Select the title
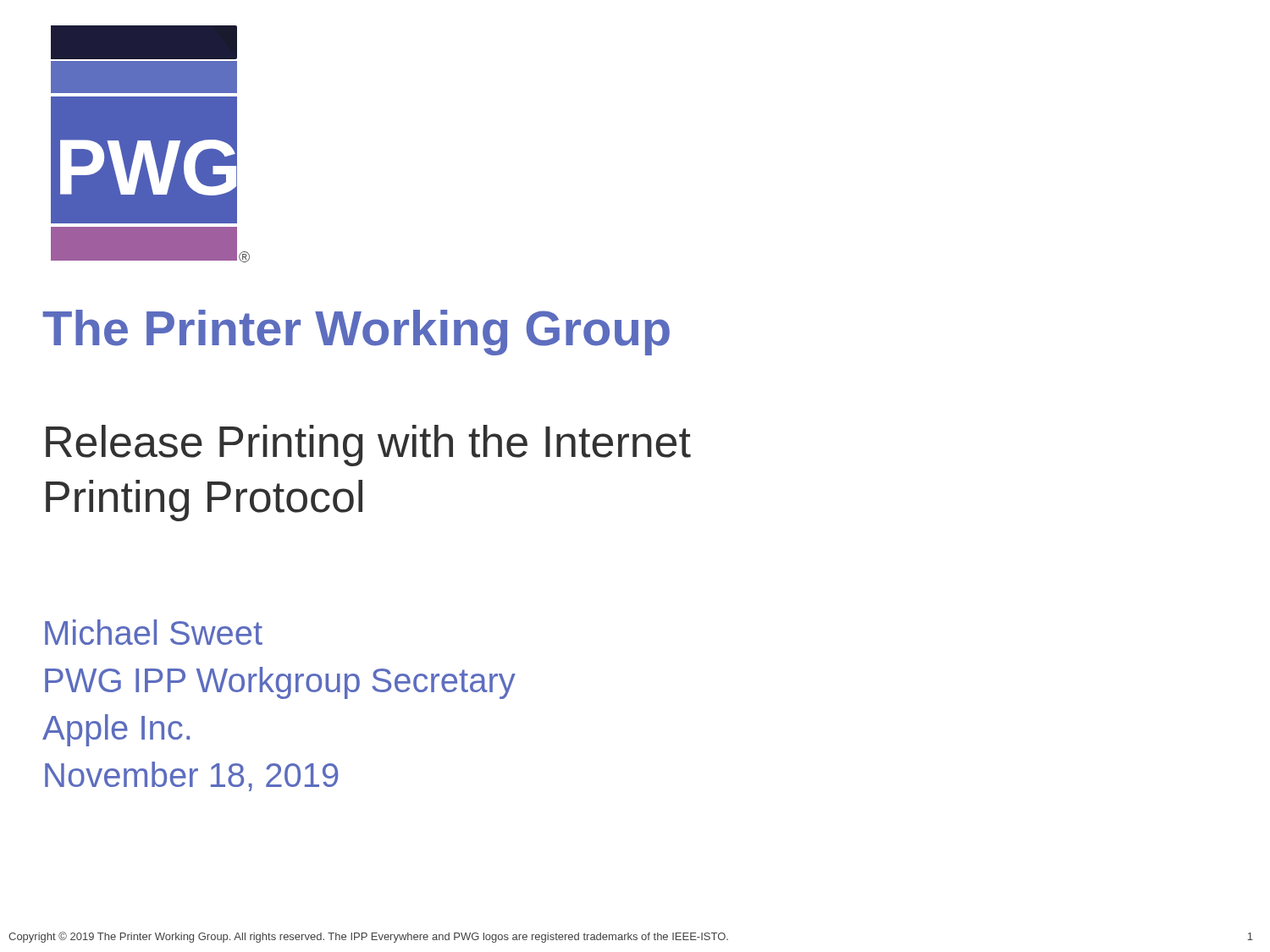The height and width of the screenshot is (952, 1270). (357, 329)
